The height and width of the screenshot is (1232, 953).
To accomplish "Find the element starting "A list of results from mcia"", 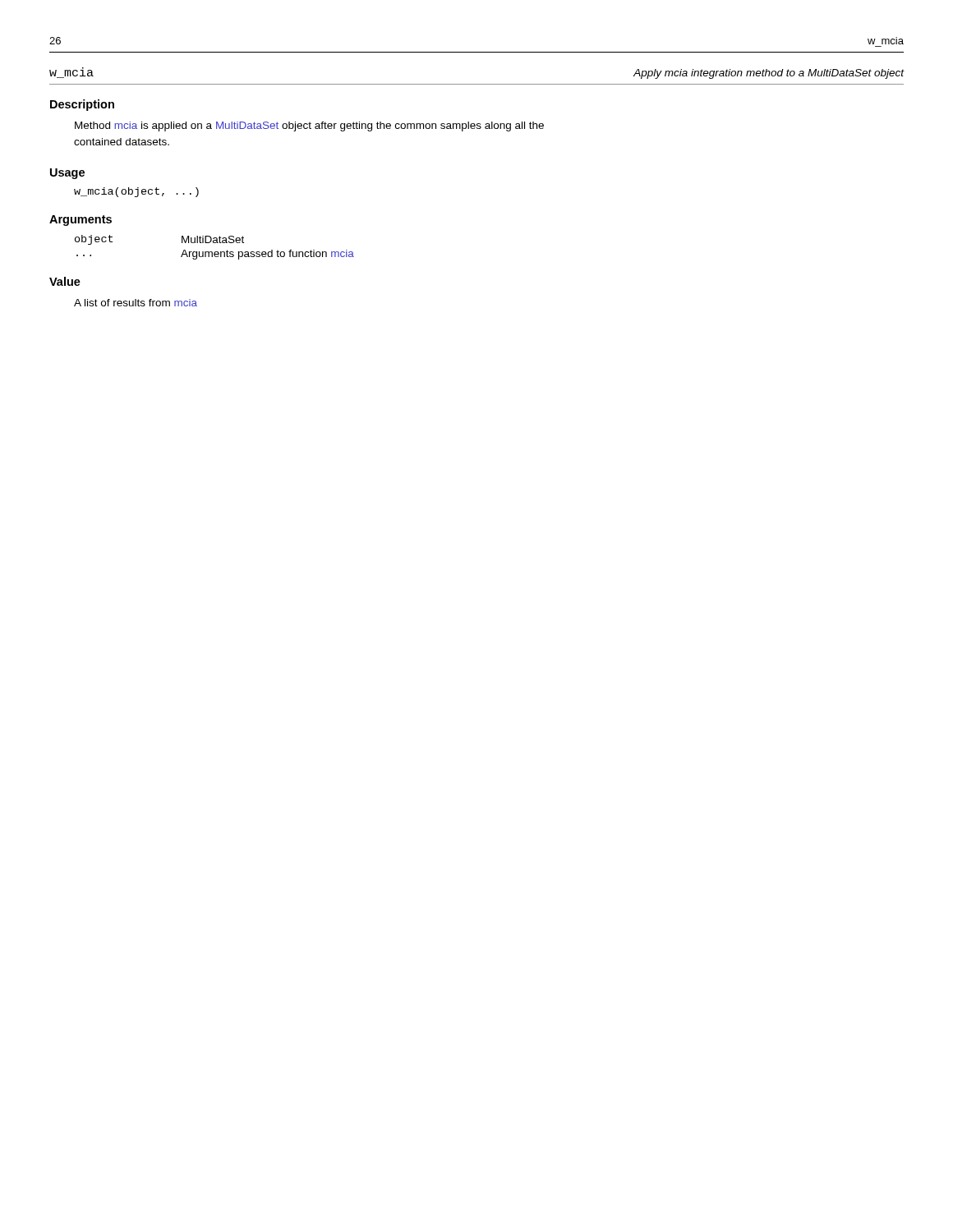I will point(136,302).
